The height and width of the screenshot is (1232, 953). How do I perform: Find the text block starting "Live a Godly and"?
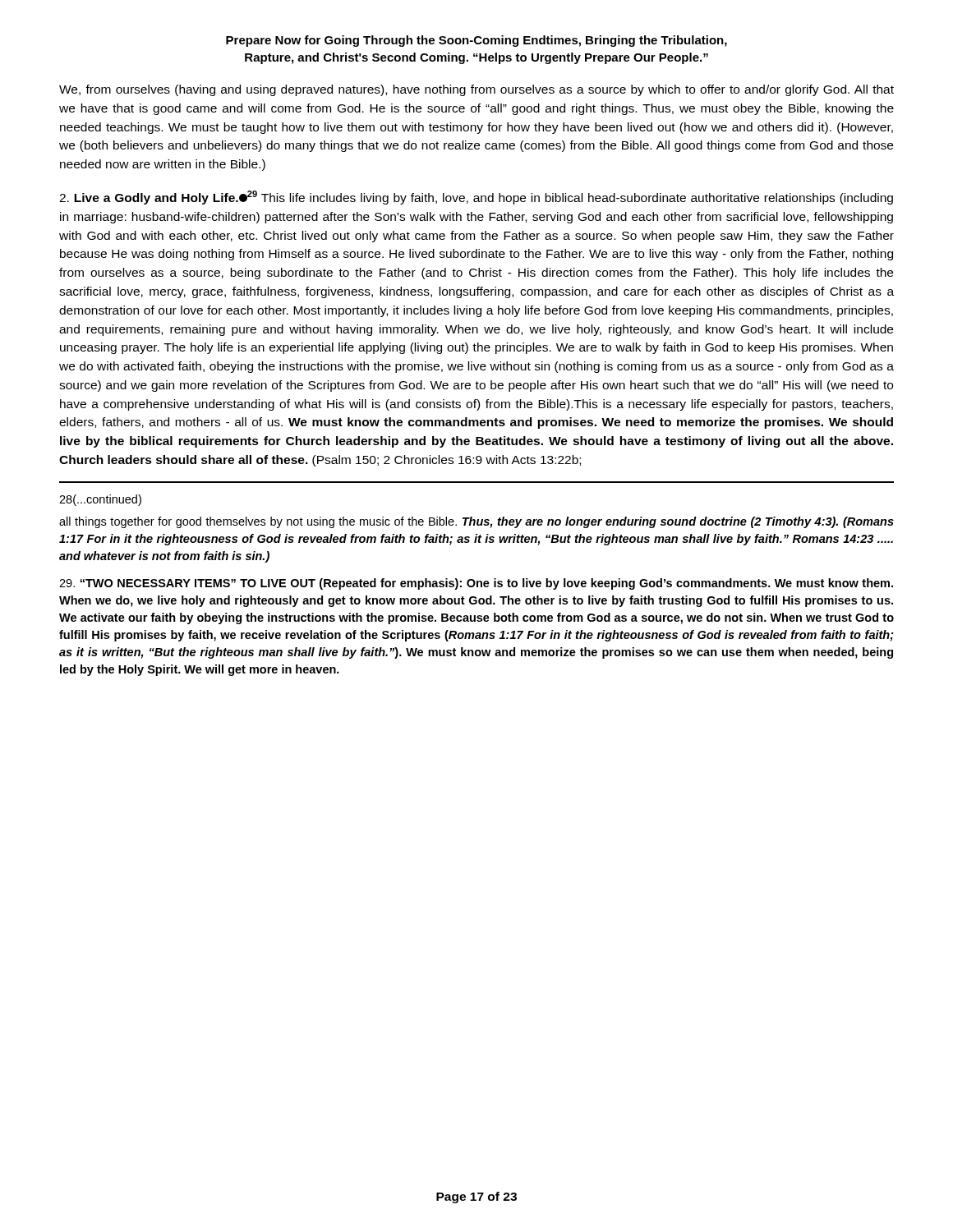click(476, 328)
